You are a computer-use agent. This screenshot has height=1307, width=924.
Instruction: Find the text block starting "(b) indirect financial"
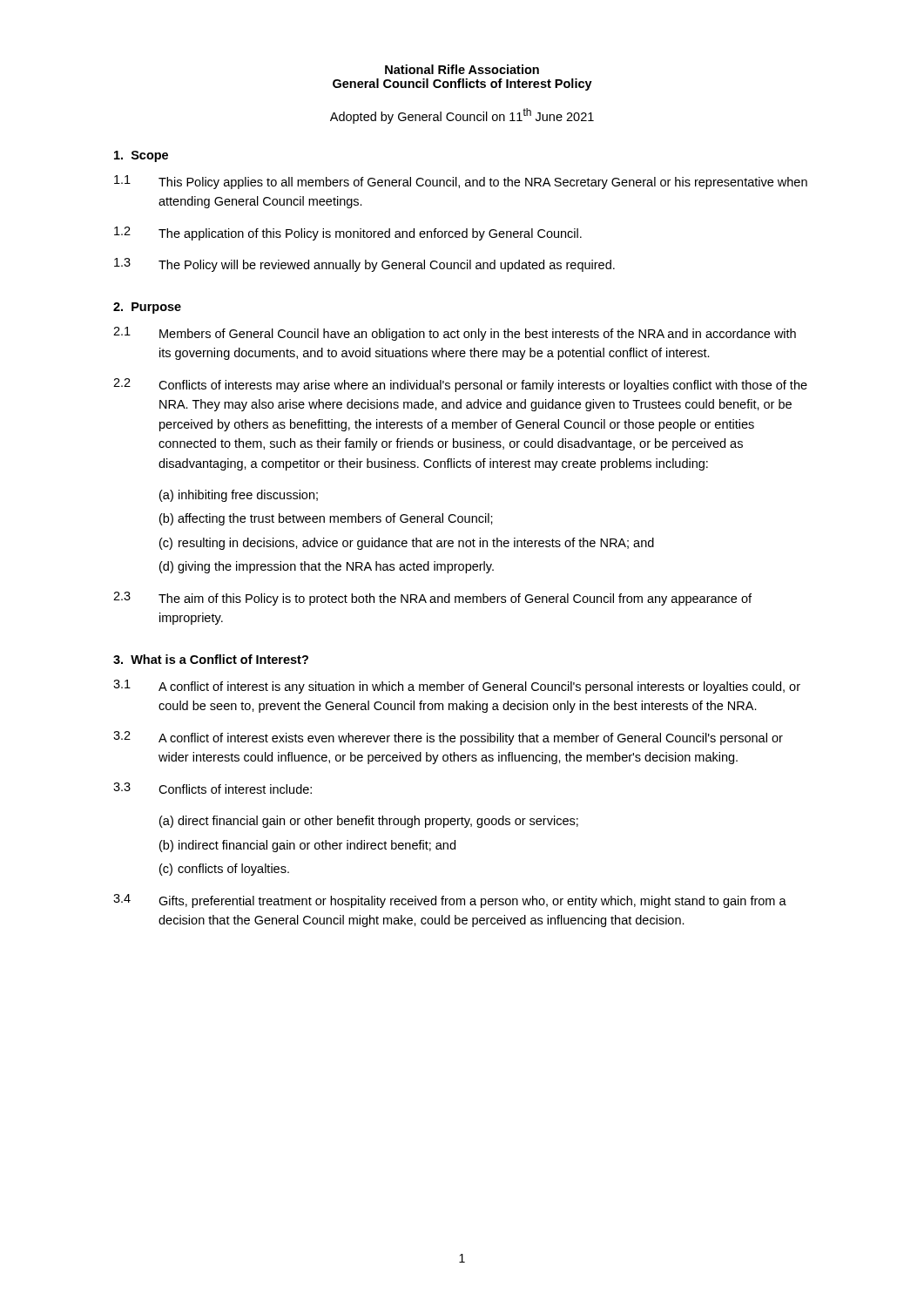tap(307, 846)
